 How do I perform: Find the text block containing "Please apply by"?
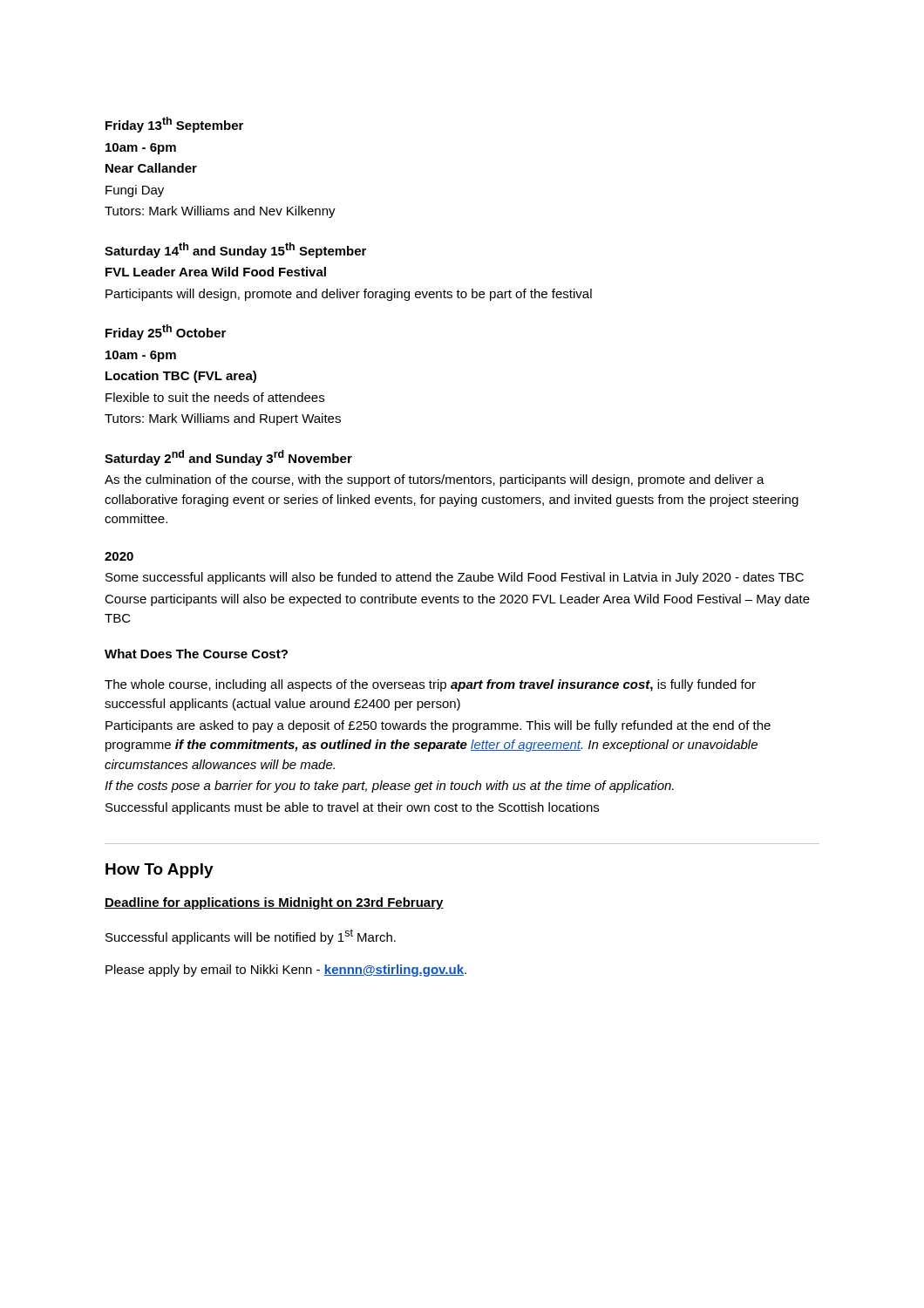coord(462,969)
